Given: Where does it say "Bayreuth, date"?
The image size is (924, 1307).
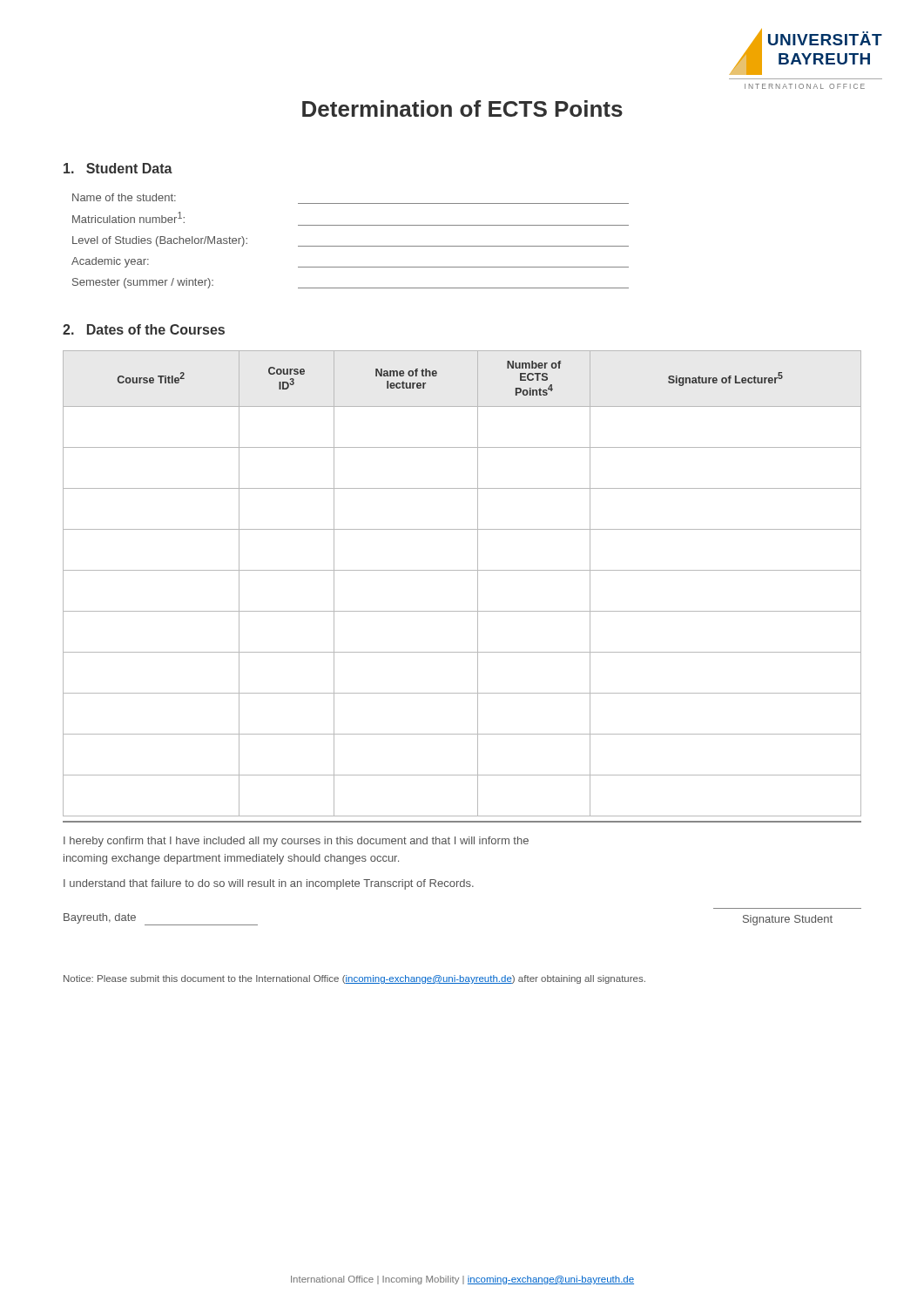Looking at the screenshot, I should 160,918.
